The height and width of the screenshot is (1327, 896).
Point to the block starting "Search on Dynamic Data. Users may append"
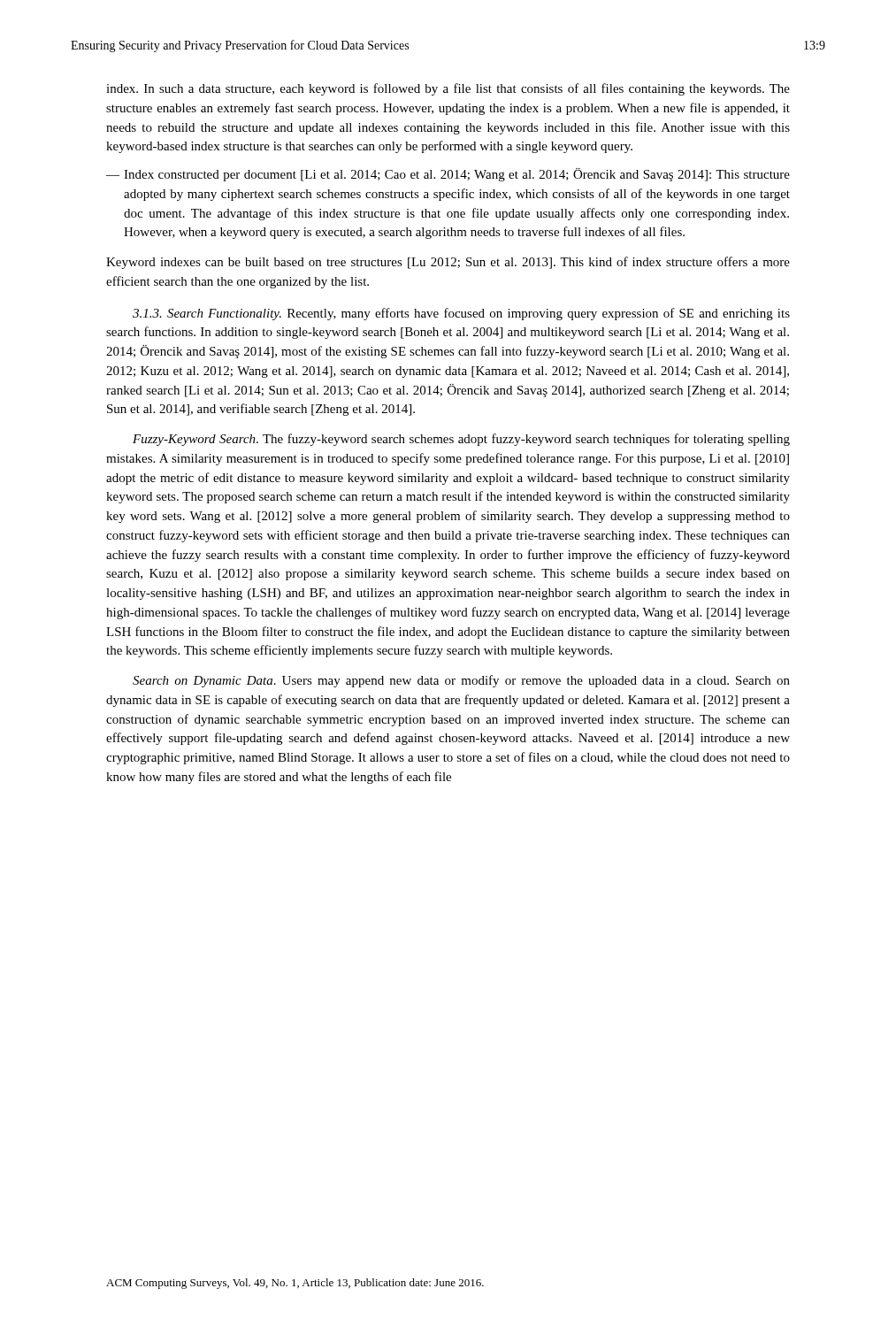(x=448, y=729)
